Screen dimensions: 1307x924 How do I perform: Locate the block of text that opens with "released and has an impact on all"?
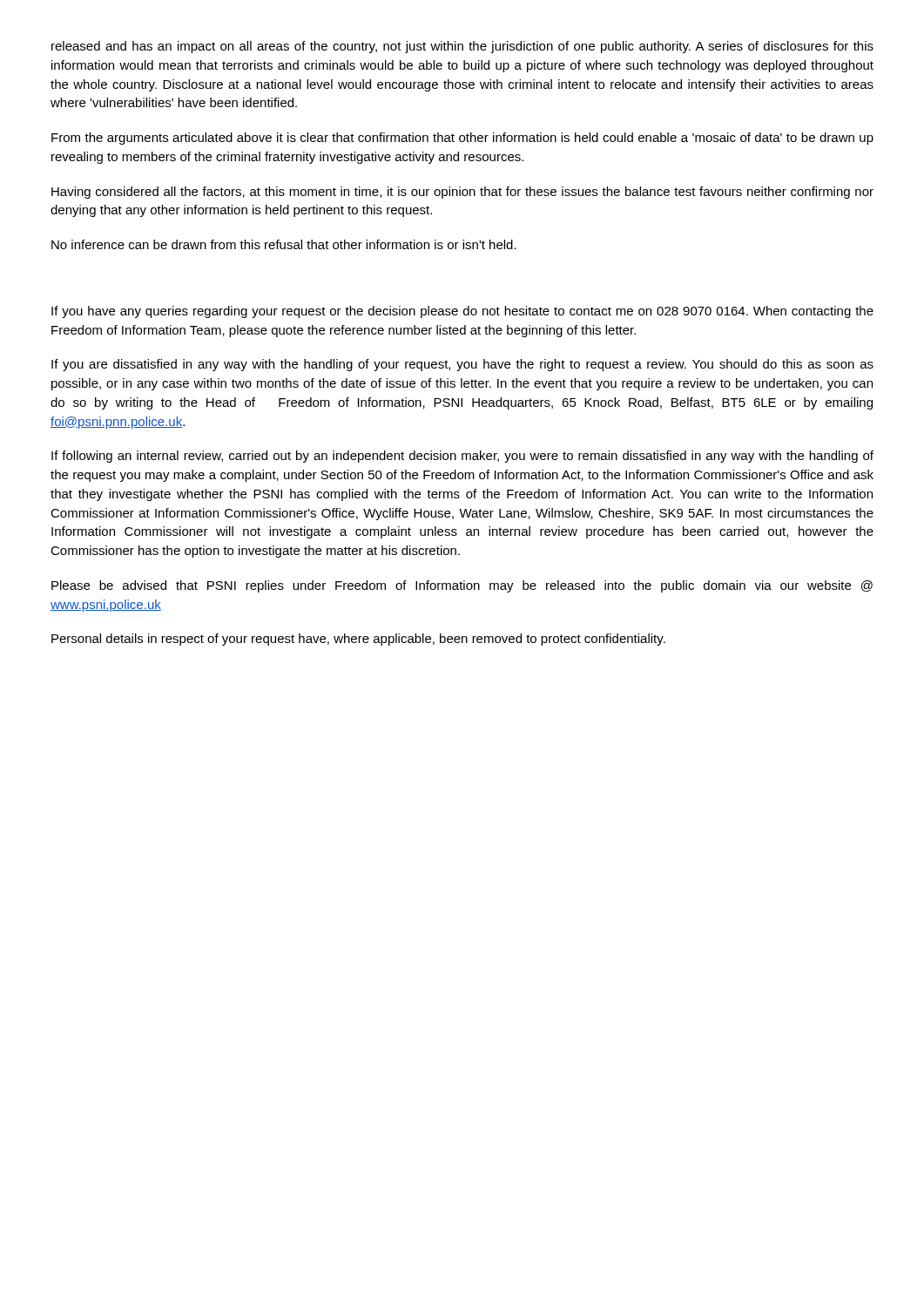tap(462, 74)
